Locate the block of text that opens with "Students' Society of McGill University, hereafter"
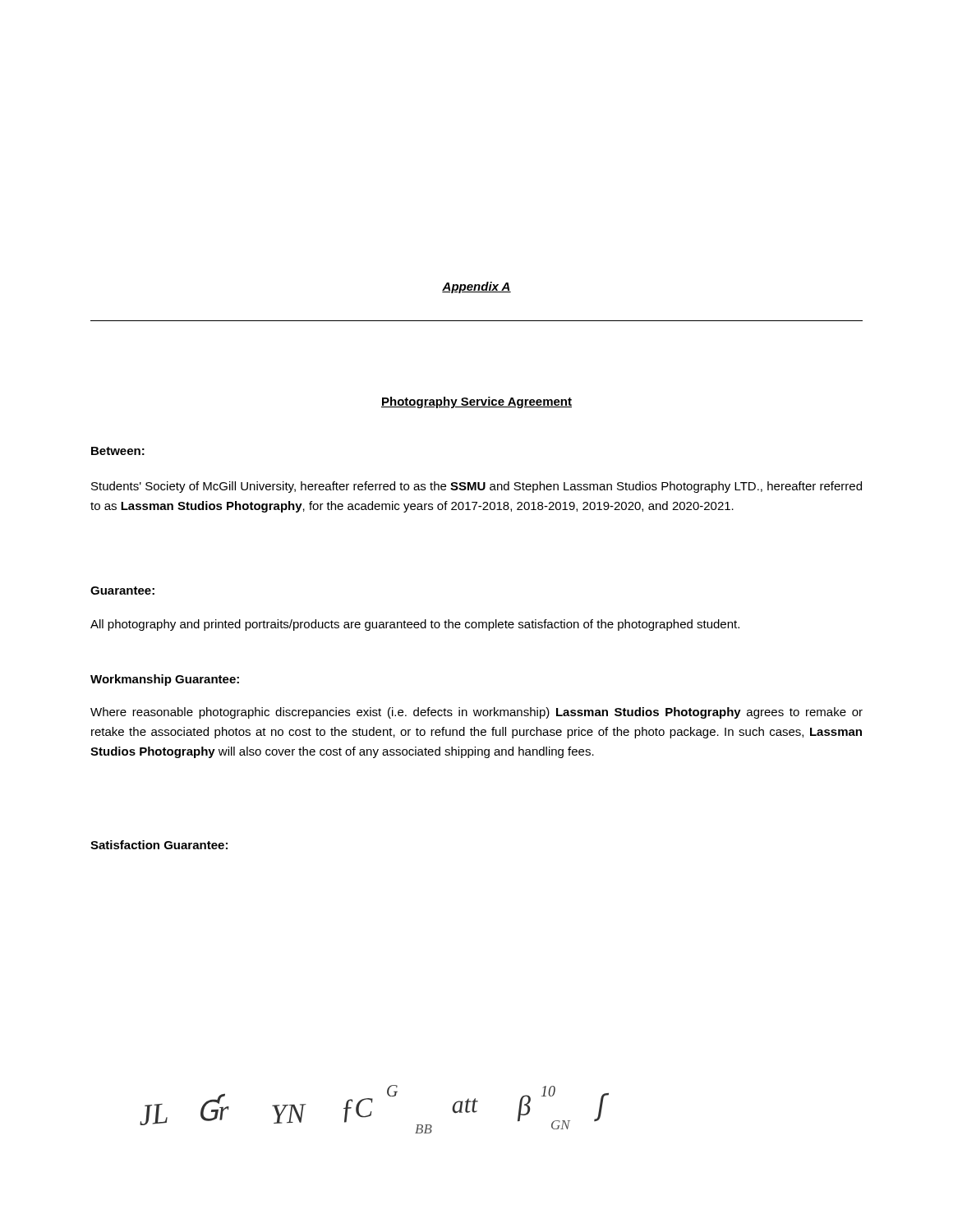 476,496
